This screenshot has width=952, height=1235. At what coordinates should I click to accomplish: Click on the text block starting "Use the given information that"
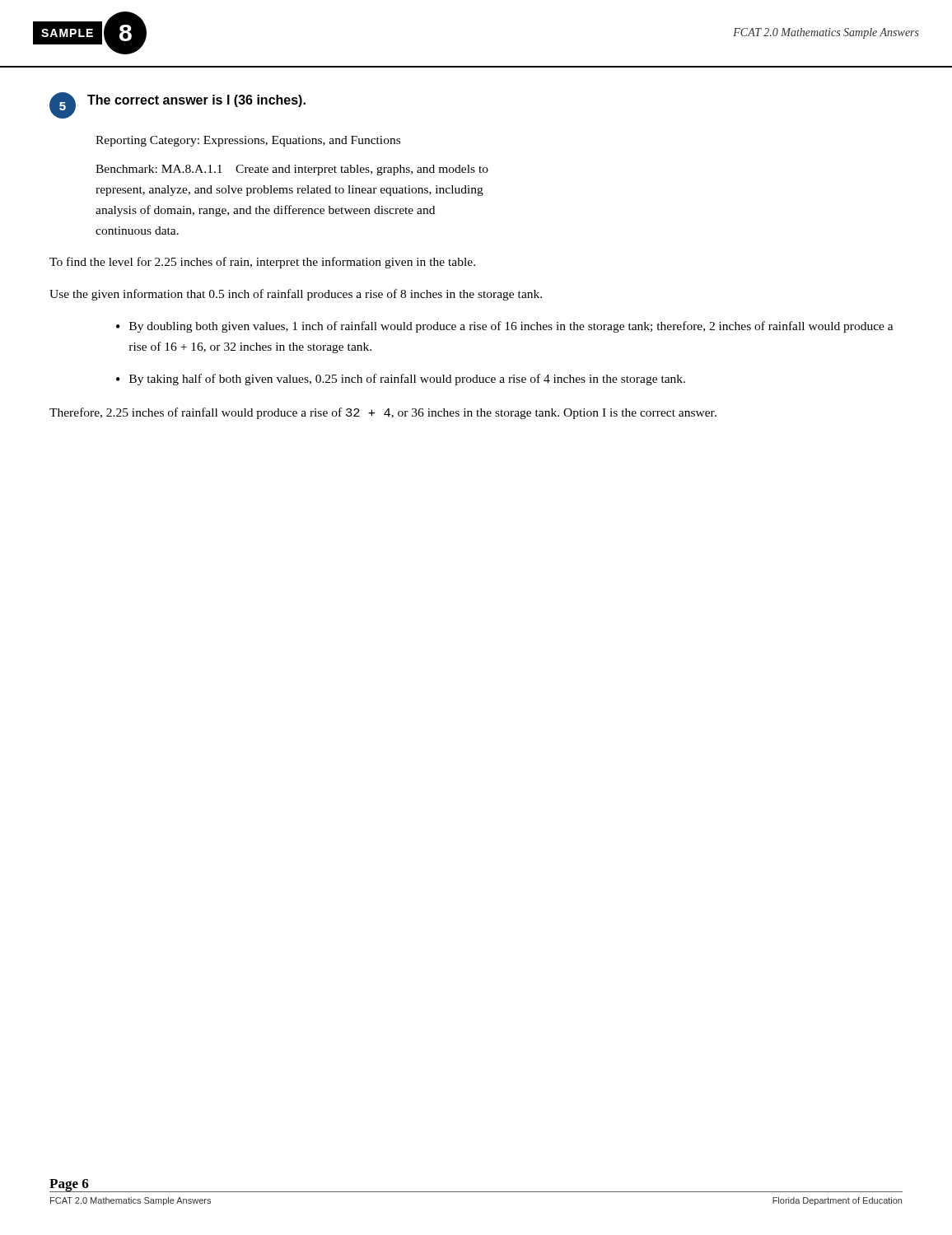(x=296, y=294)
